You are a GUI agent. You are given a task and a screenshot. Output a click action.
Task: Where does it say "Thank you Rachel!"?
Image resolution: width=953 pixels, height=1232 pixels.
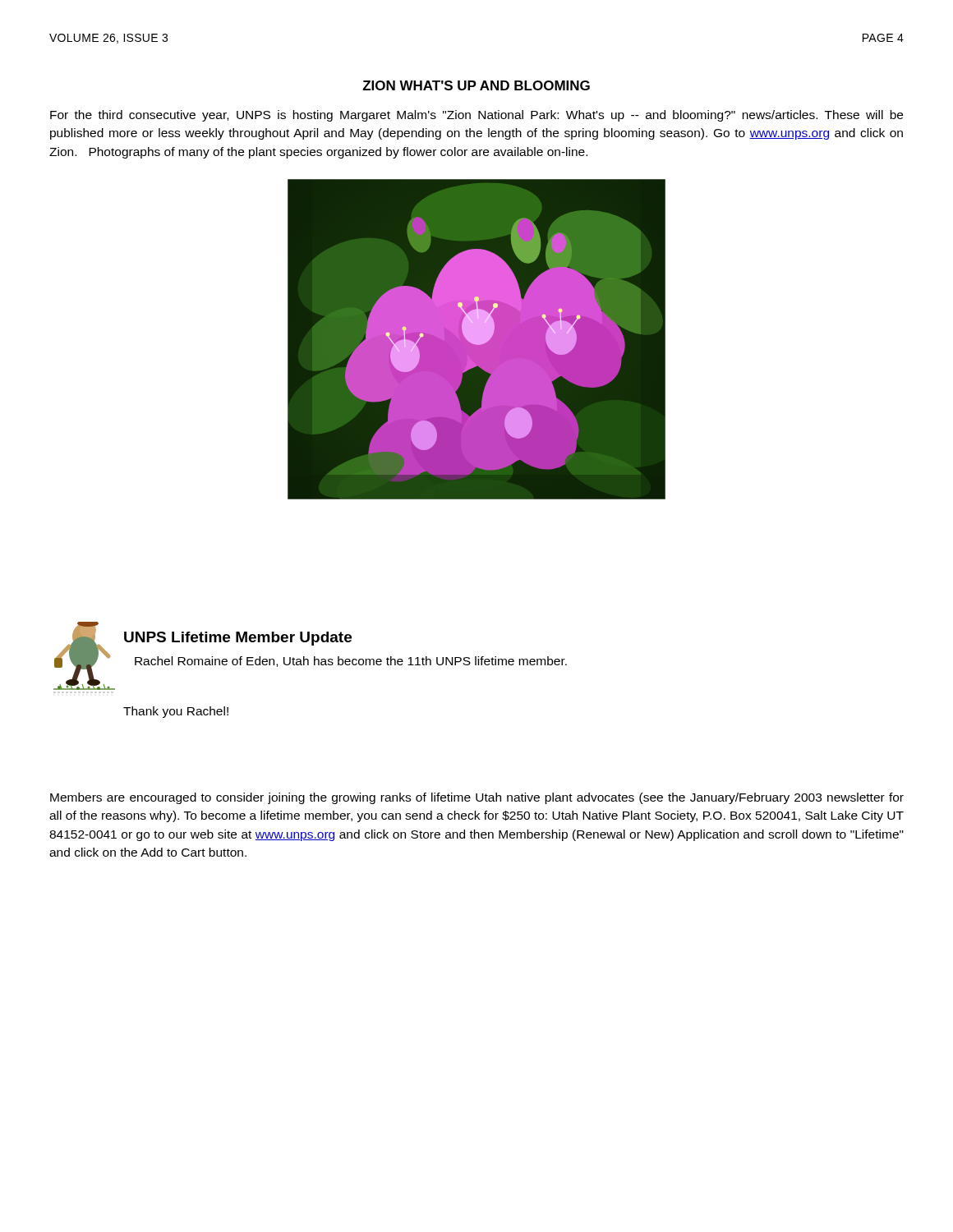click(x=176, y=711)
